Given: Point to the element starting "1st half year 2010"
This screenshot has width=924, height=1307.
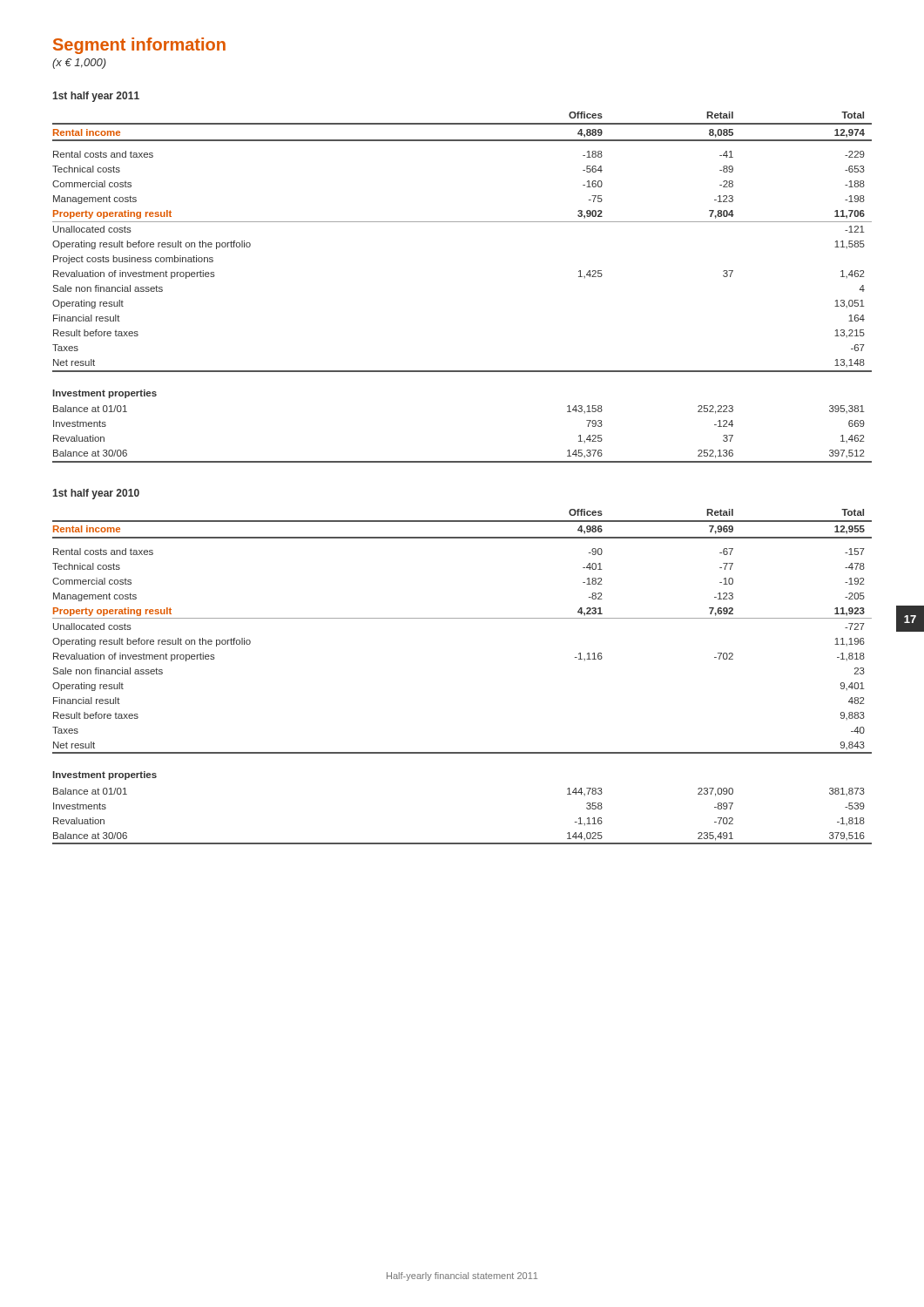Looking at the screenshot, I should point(96,493).
